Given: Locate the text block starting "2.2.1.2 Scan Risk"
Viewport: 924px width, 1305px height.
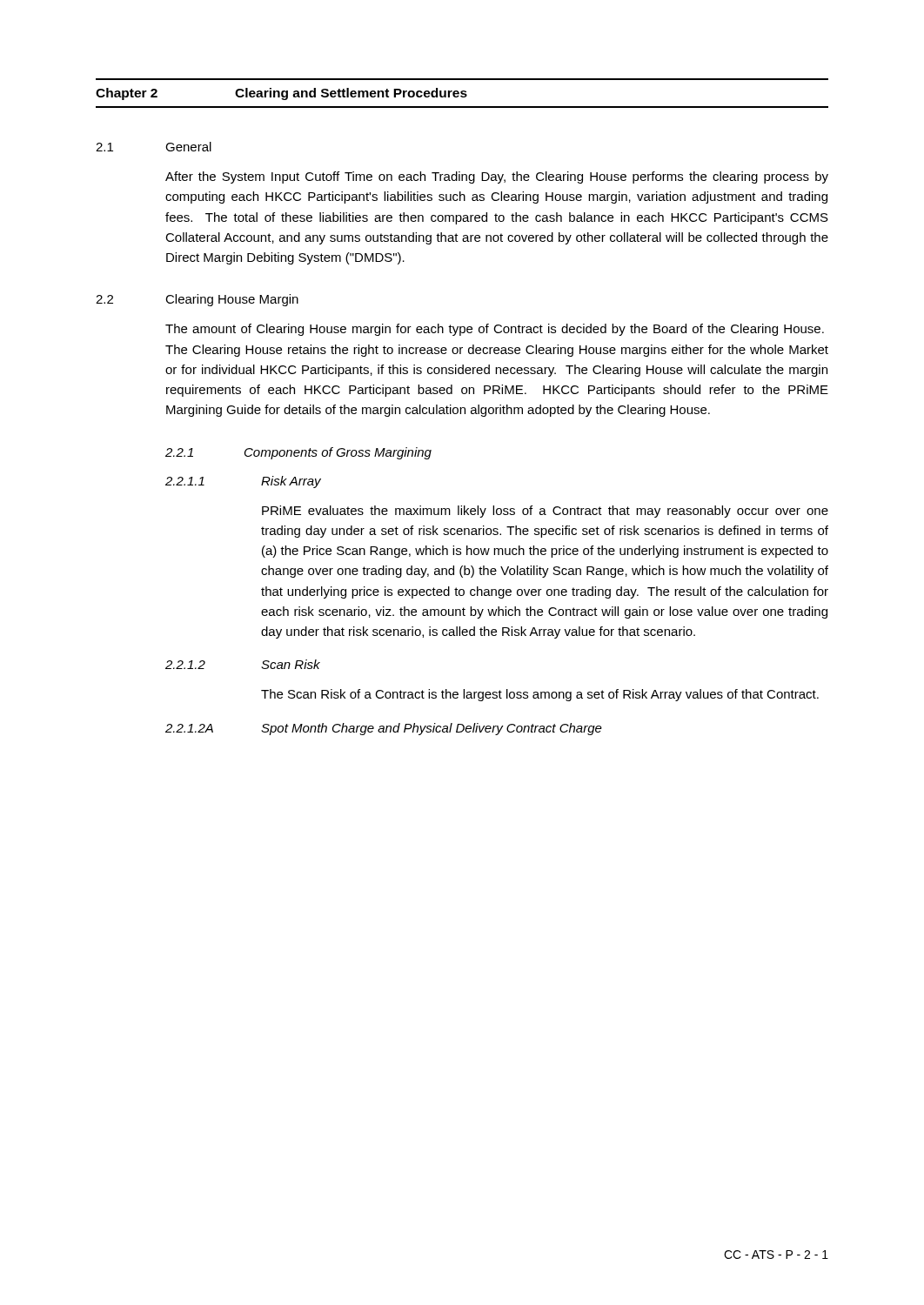Looking at the screenshot, I should pyautogui.click(x=181, y=664).
